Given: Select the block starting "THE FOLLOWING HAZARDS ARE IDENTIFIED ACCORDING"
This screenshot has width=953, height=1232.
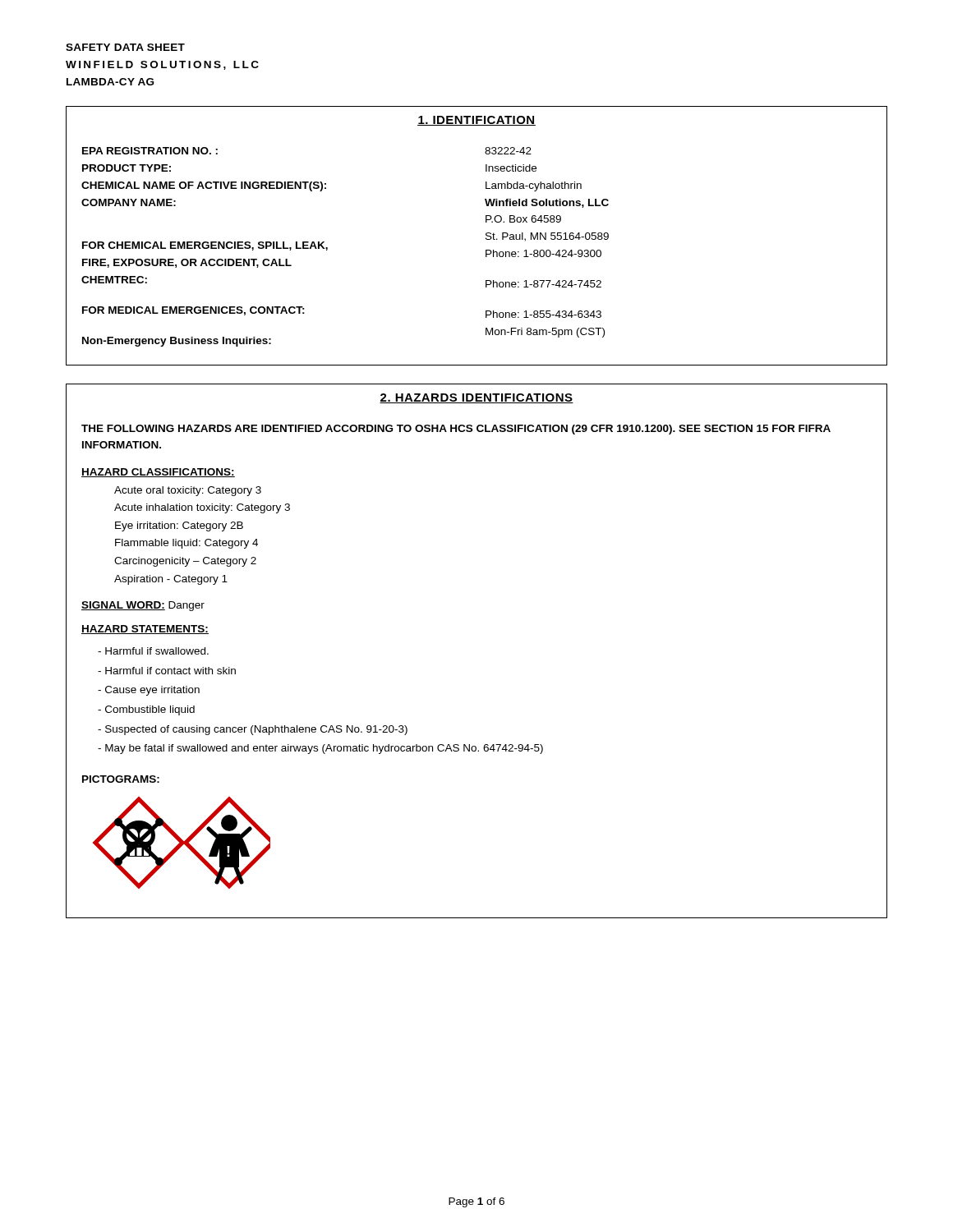Looking at the screenshot, I should [476, 437].
